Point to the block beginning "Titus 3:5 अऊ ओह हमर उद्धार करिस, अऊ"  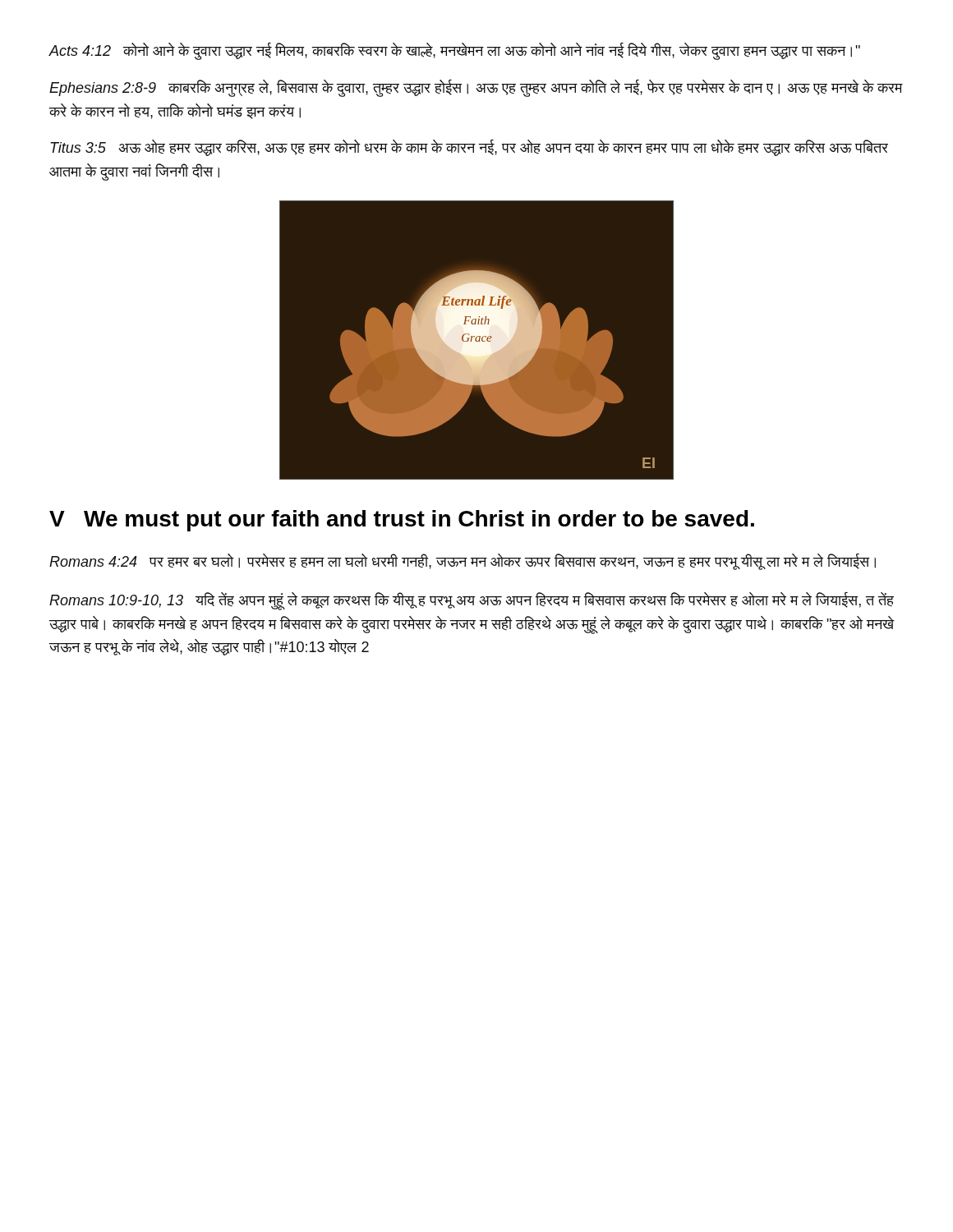click(x=469, y=160)
